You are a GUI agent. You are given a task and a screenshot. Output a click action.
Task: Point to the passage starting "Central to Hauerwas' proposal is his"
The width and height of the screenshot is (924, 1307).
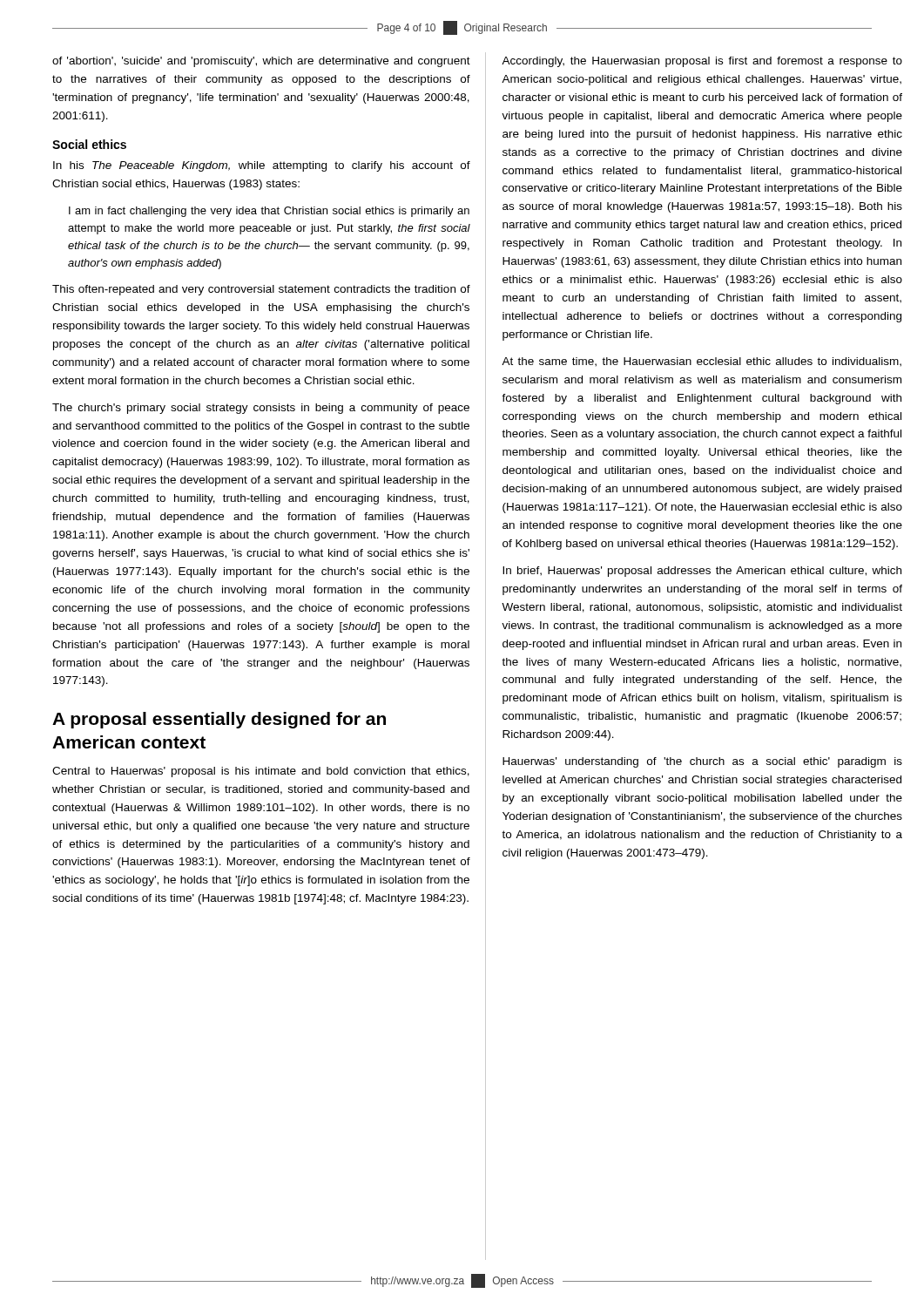pos(261,835)
